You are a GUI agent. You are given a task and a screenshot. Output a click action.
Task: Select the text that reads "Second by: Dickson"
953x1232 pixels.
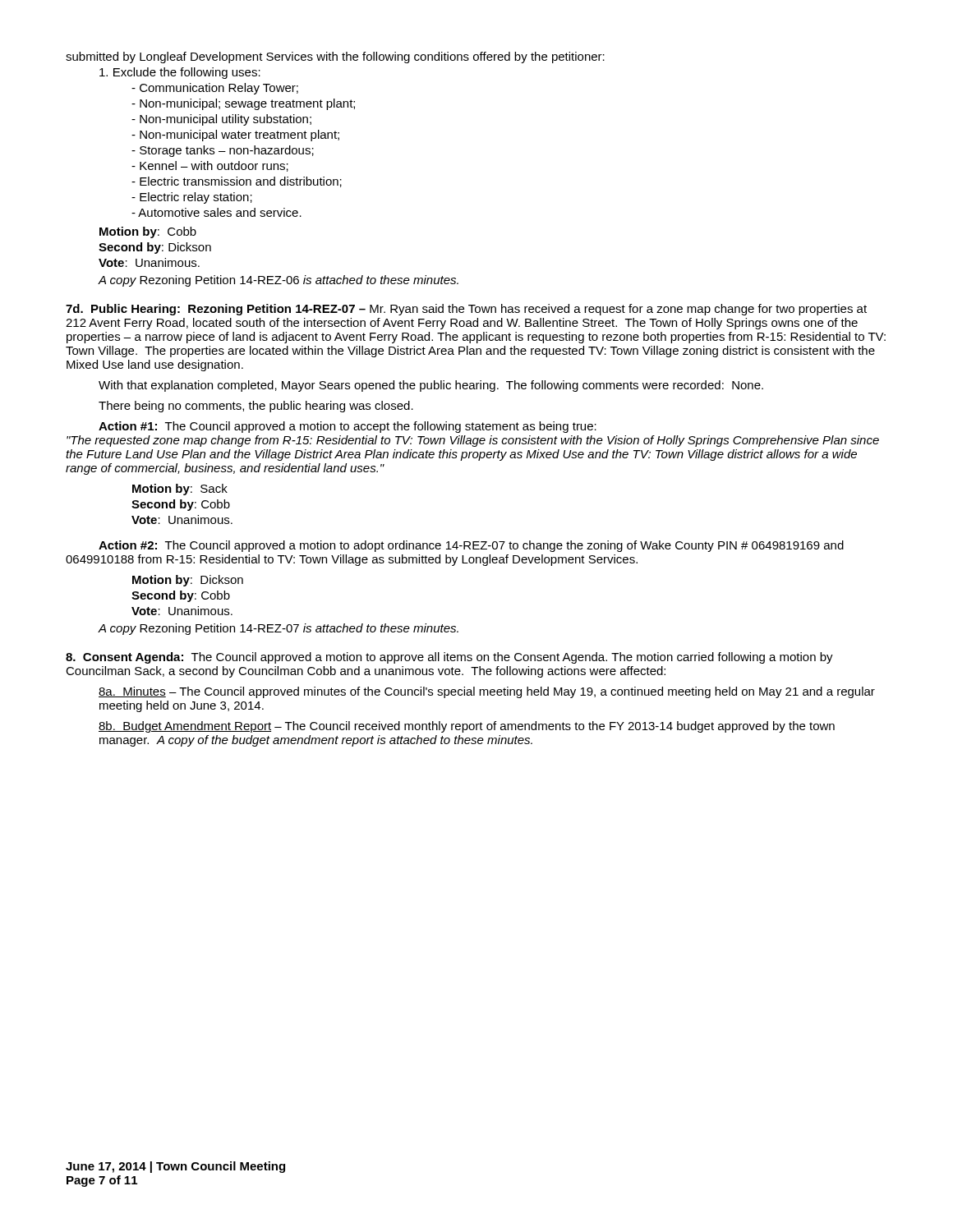point(155,247)
